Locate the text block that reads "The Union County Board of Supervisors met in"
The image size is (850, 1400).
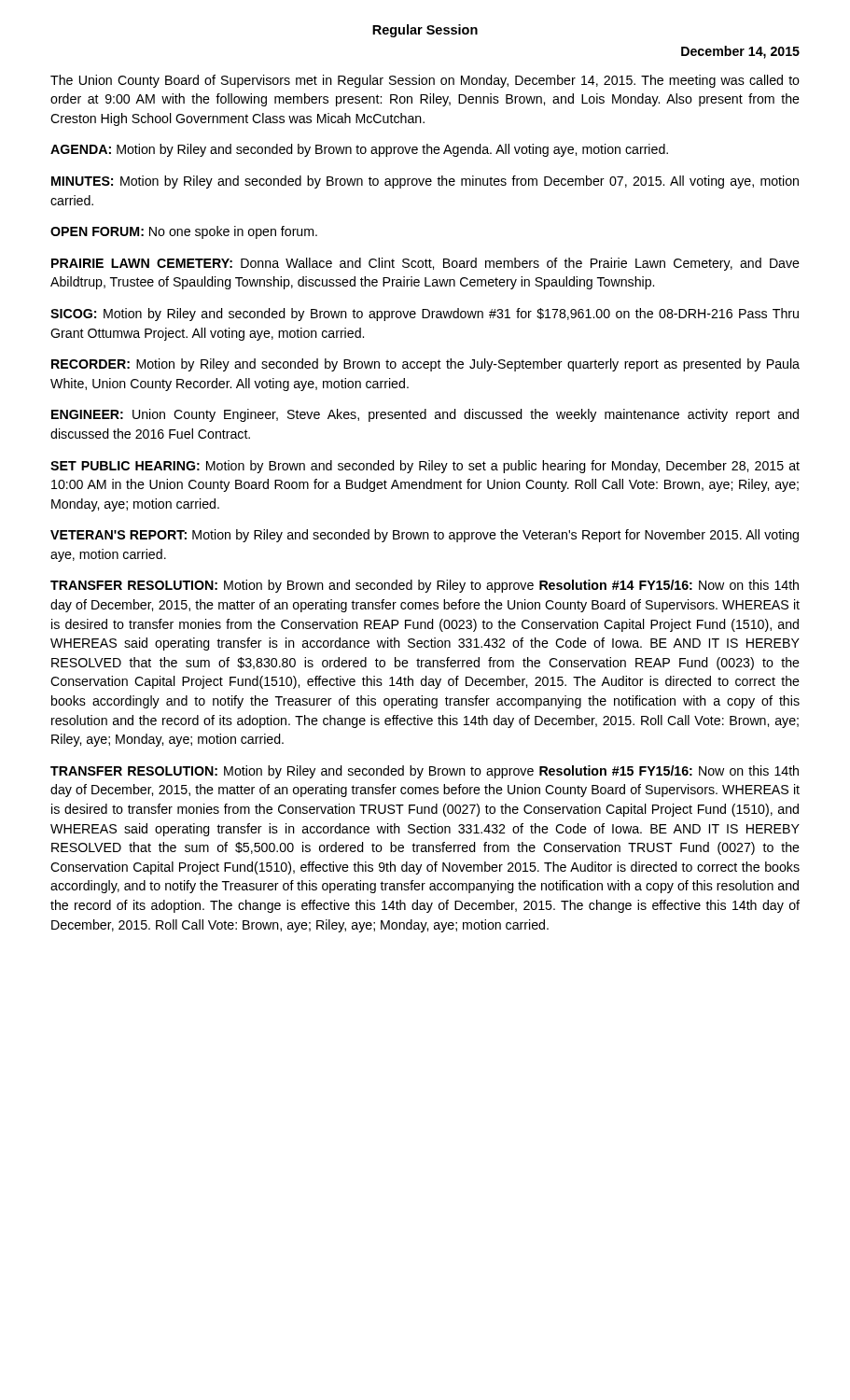425,99
